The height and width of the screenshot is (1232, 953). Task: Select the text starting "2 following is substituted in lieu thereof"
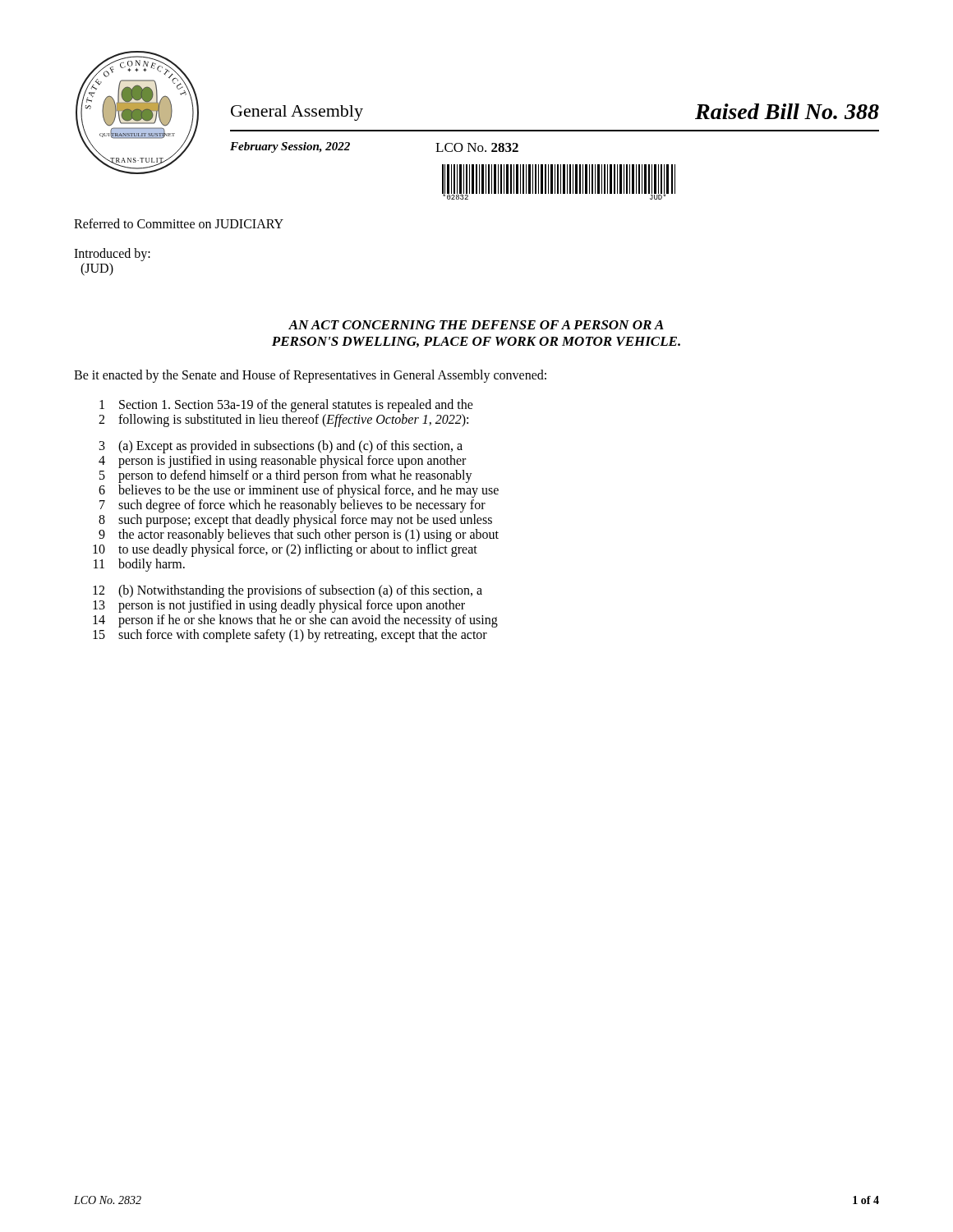tap(476, 420)
